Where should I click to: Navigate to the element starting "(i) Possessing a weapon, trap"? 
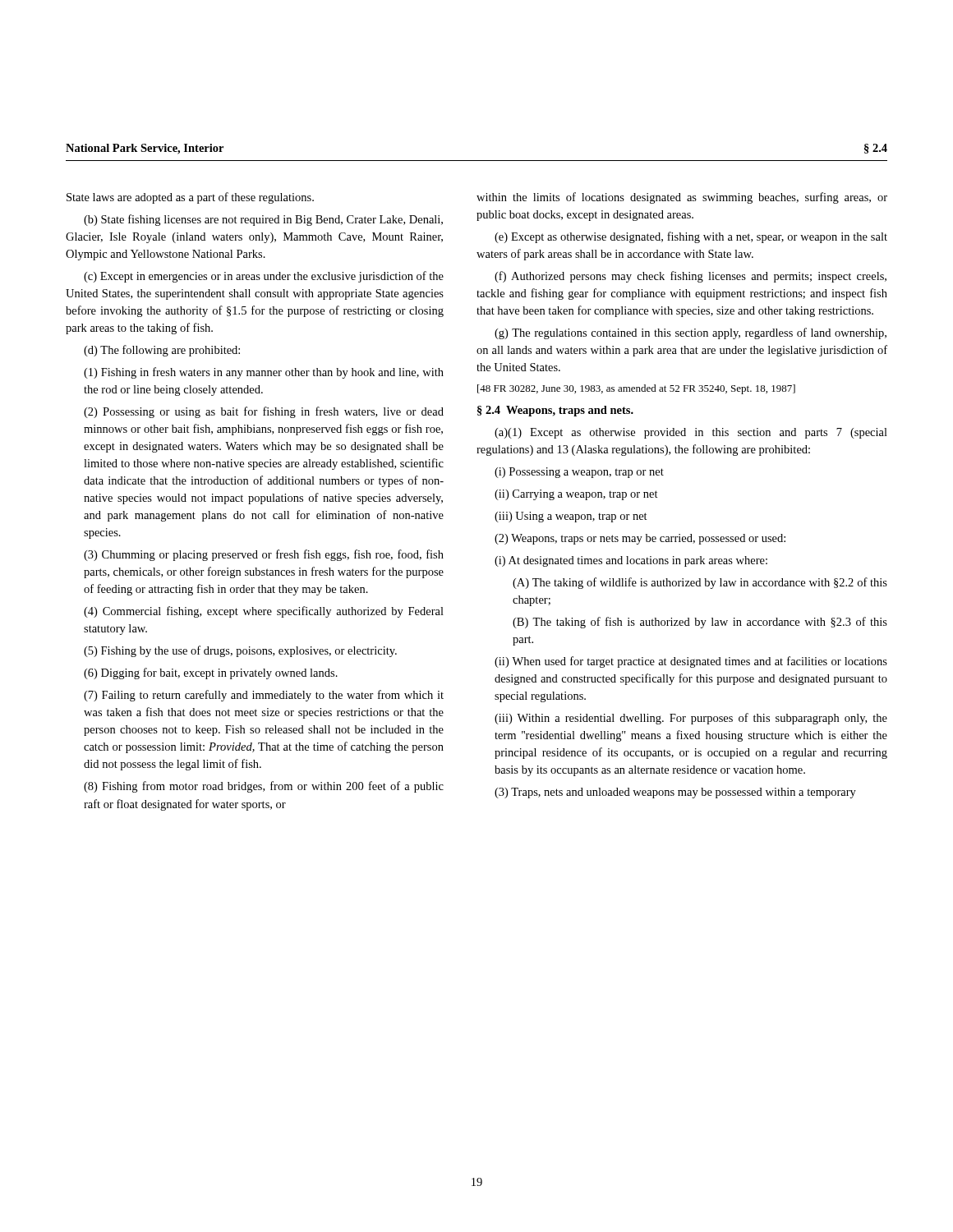[x=579, y=473]
